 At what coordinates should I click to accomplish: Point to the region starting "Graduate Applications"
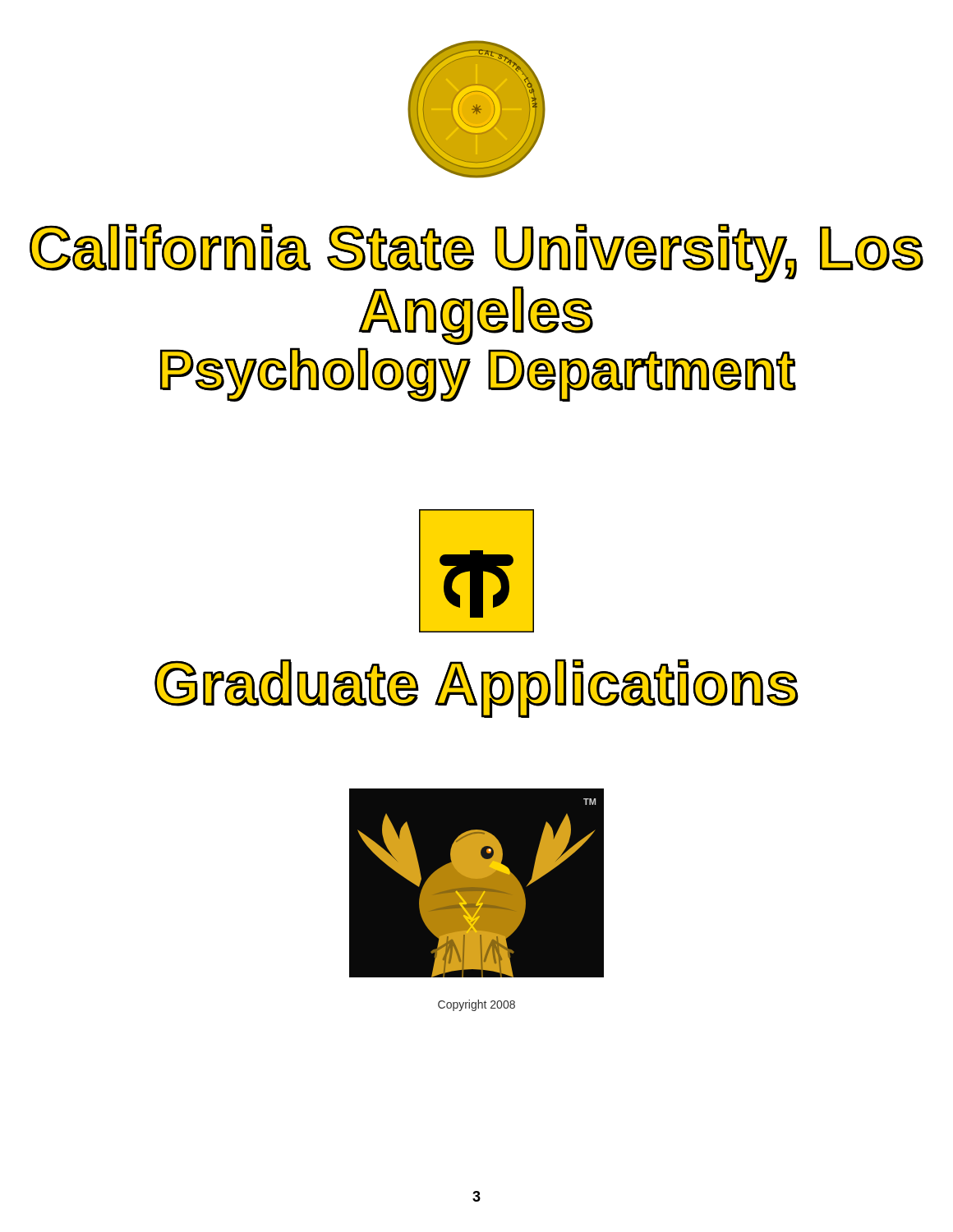[x=476, y=684]
